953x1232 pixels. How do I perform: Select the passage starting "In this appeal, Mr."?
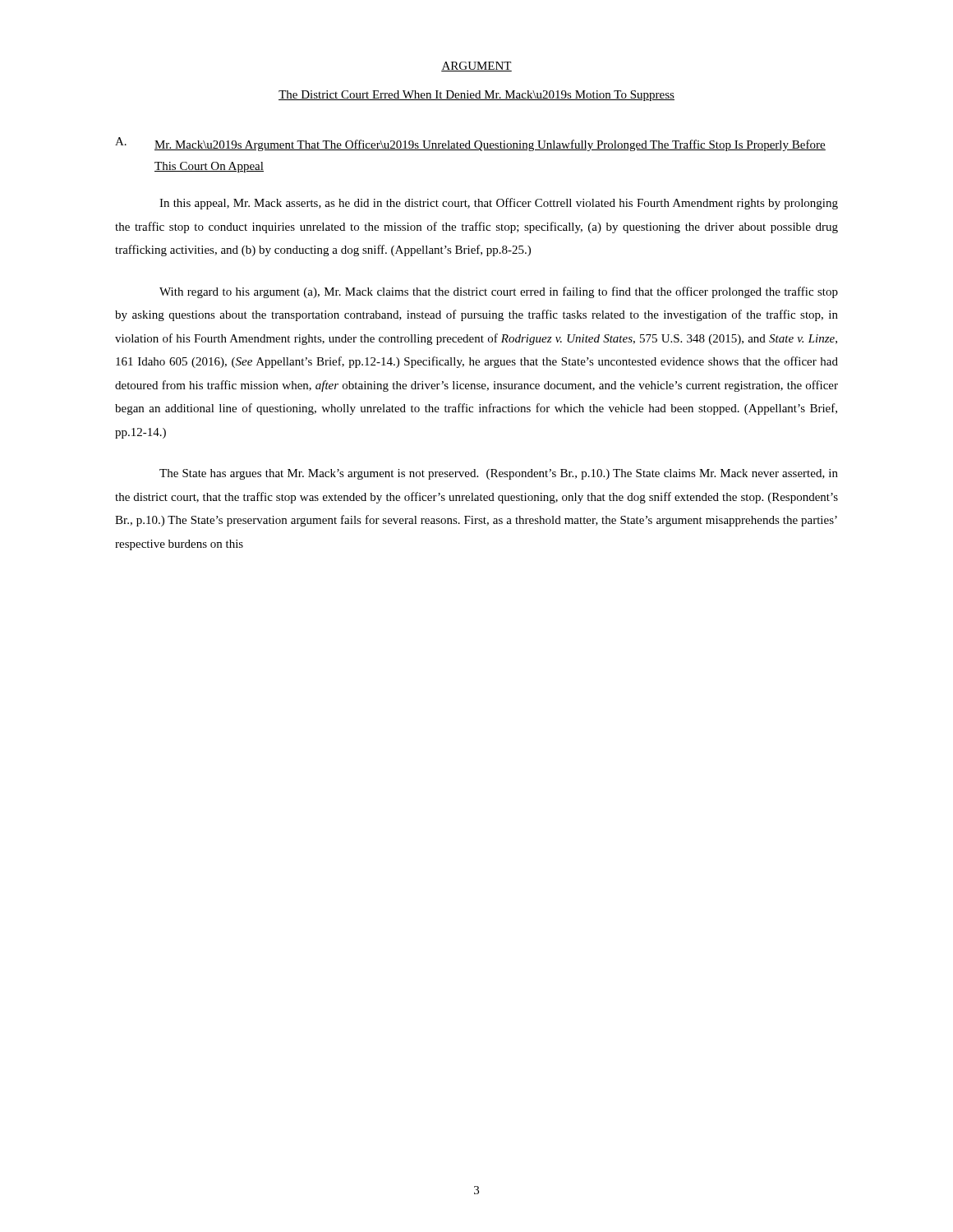tap(476, 226)
